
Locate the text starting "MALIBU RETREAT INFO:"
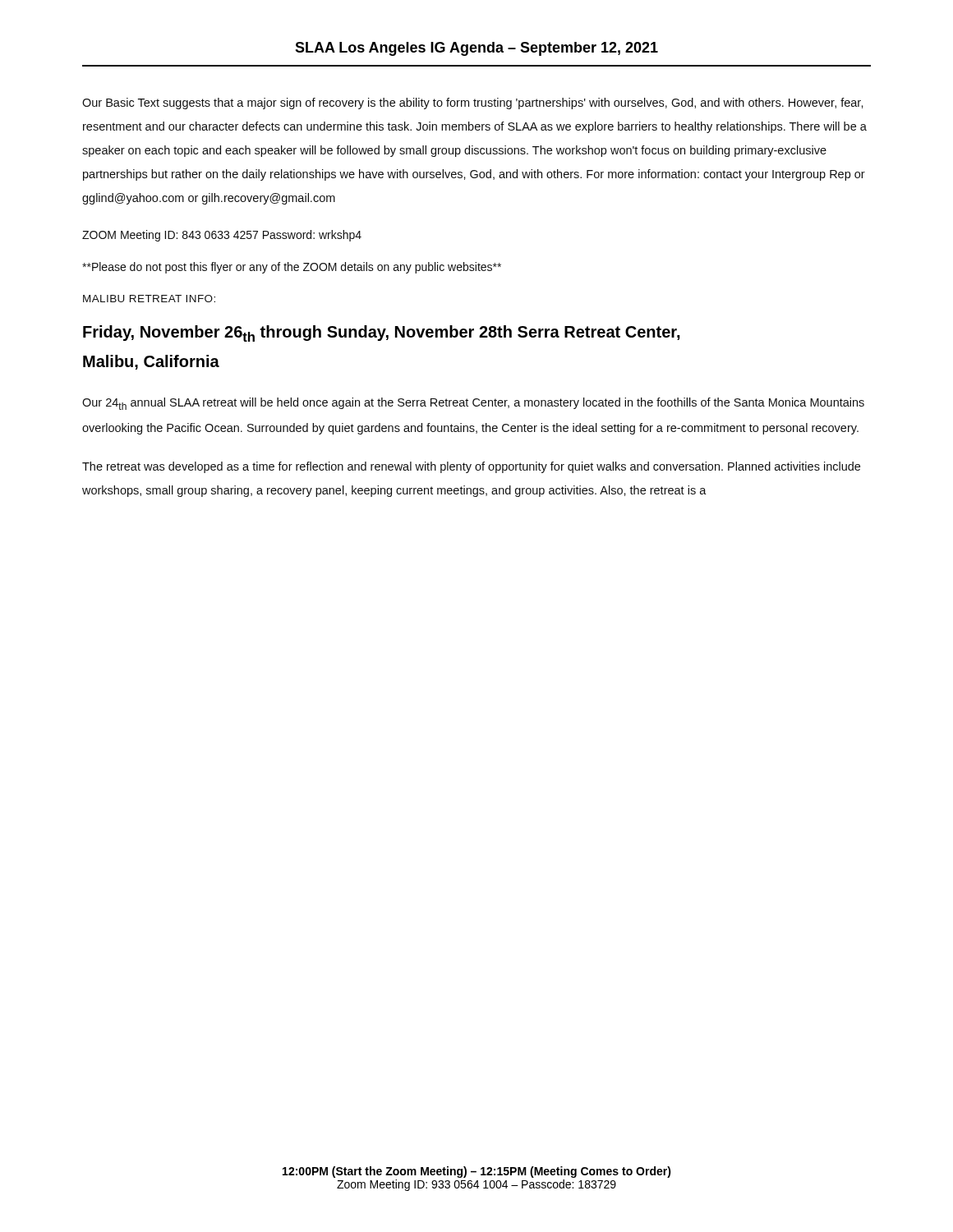tap(149, 299)
